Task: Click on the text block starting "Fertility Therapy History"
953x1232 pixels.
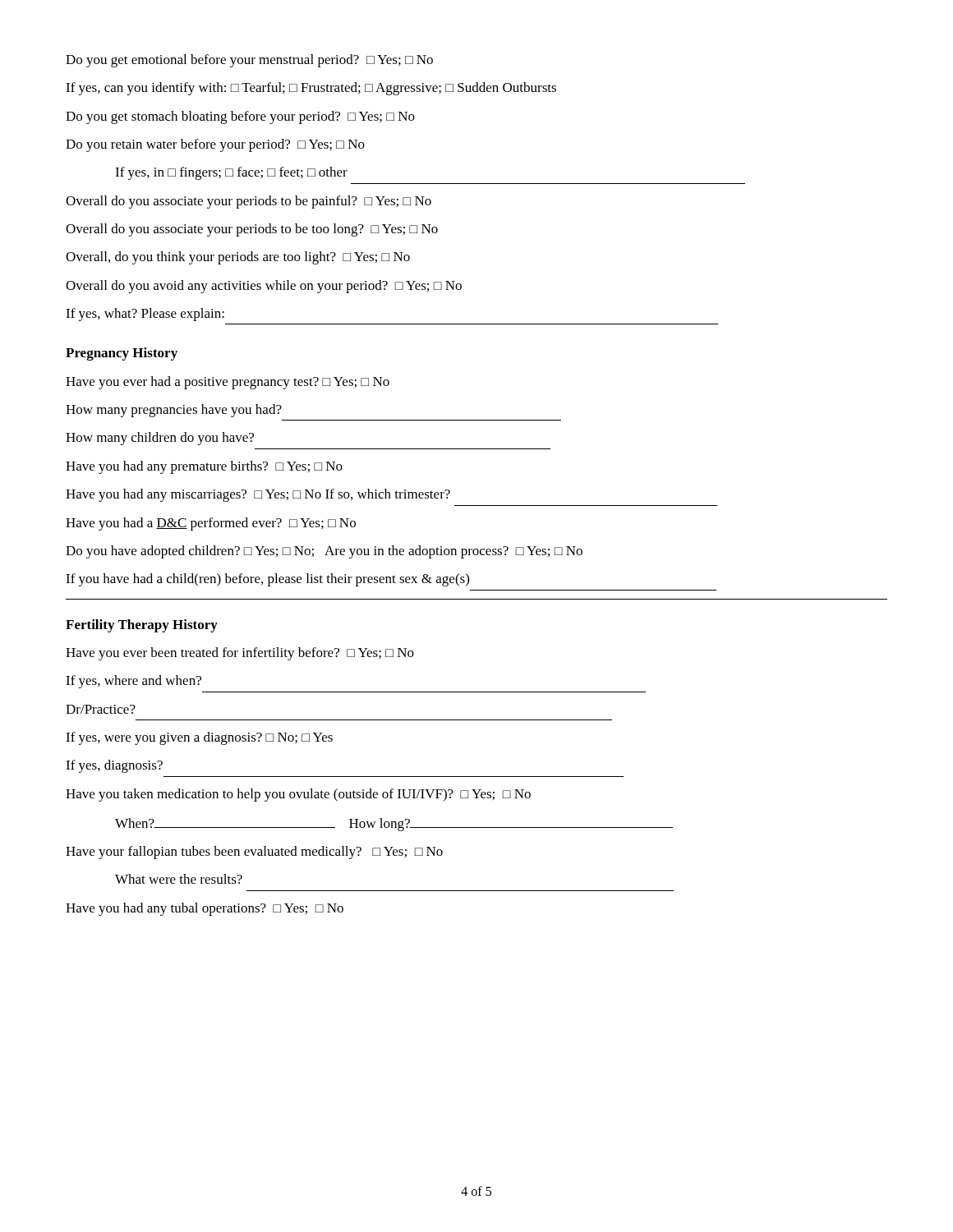Action: point(142,624)
